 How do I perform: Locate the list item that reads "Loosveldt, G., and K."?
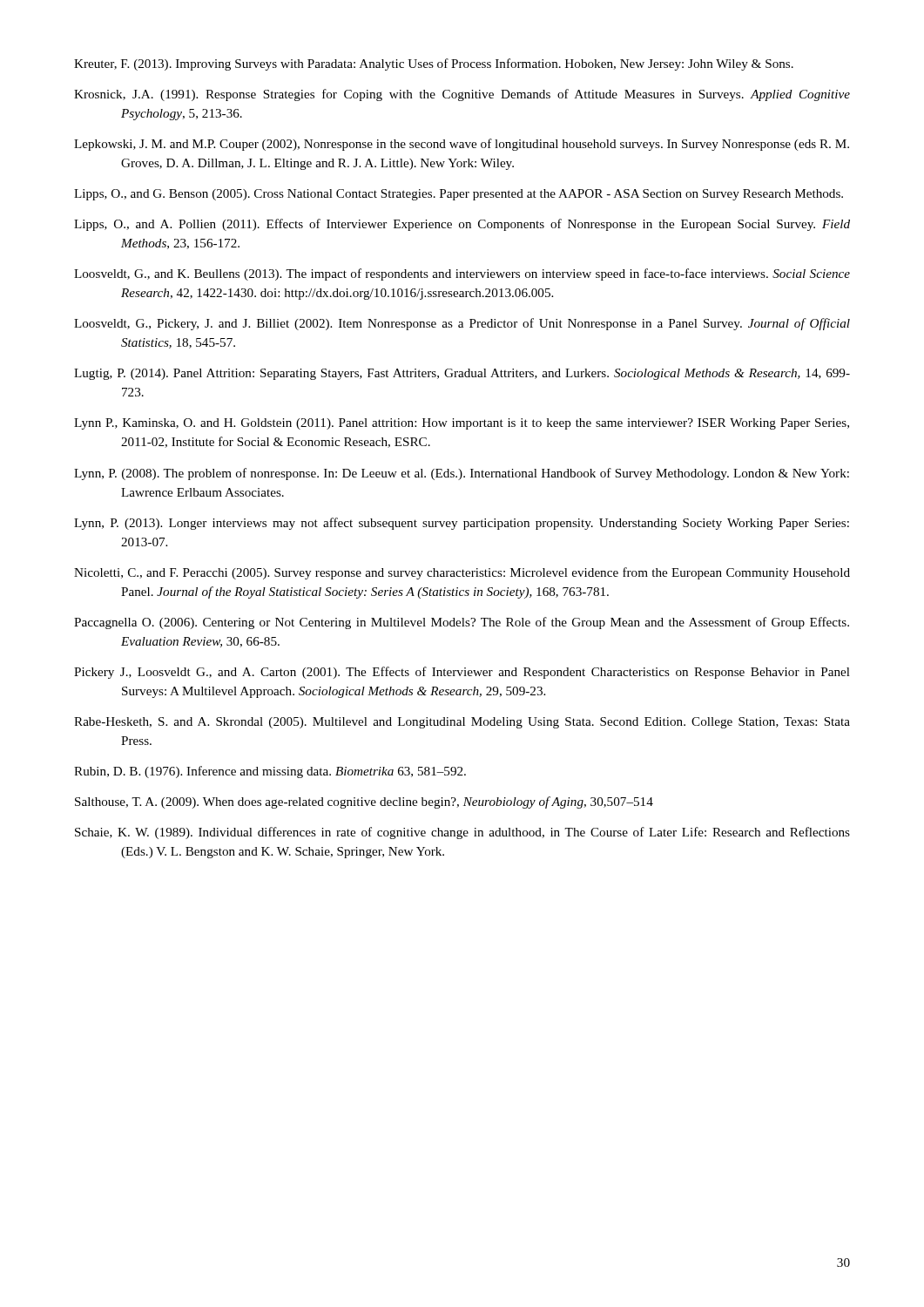[x=462, y=283]
